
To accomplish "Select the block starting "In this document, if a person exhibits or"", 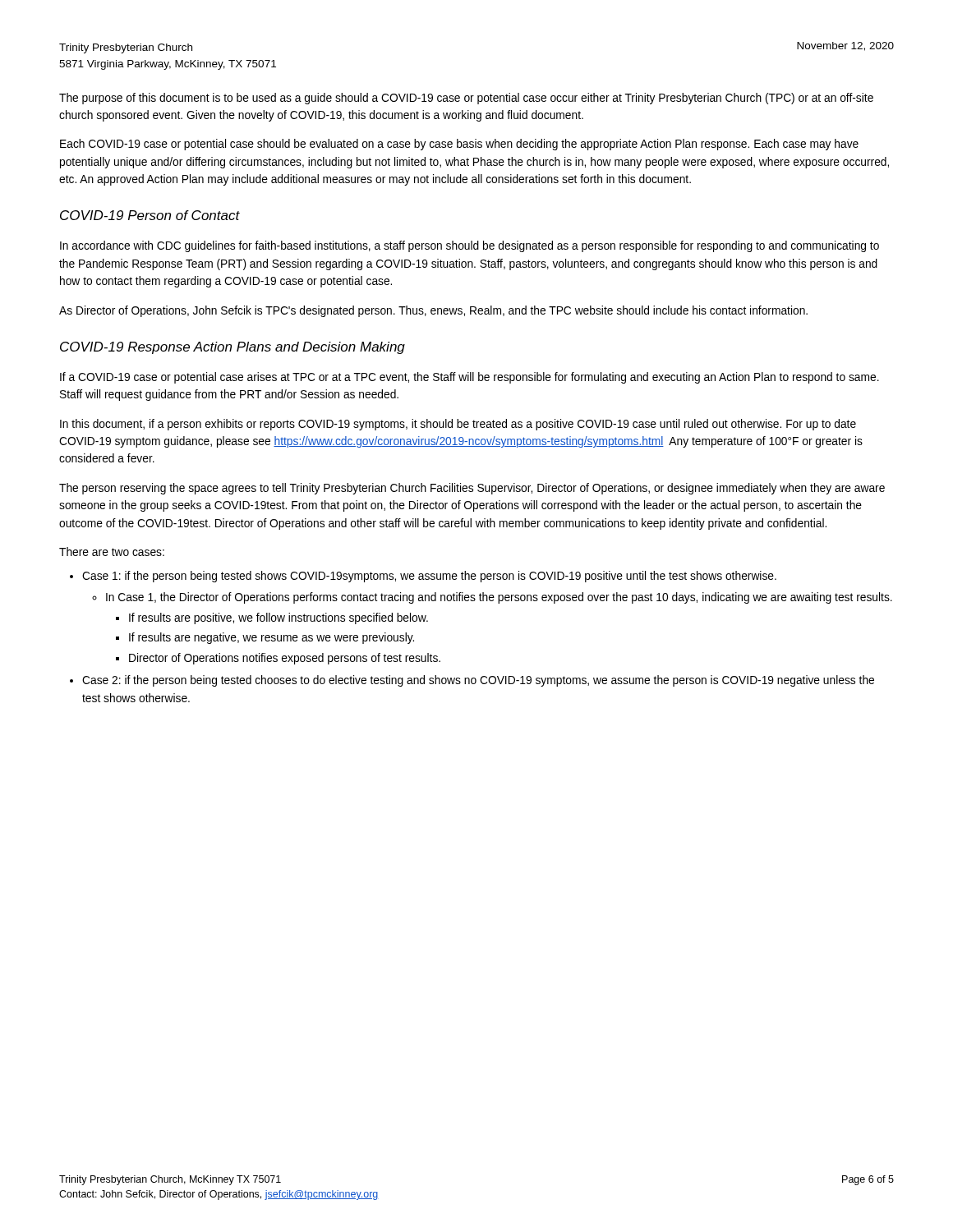I will click(x=461, y=441).
